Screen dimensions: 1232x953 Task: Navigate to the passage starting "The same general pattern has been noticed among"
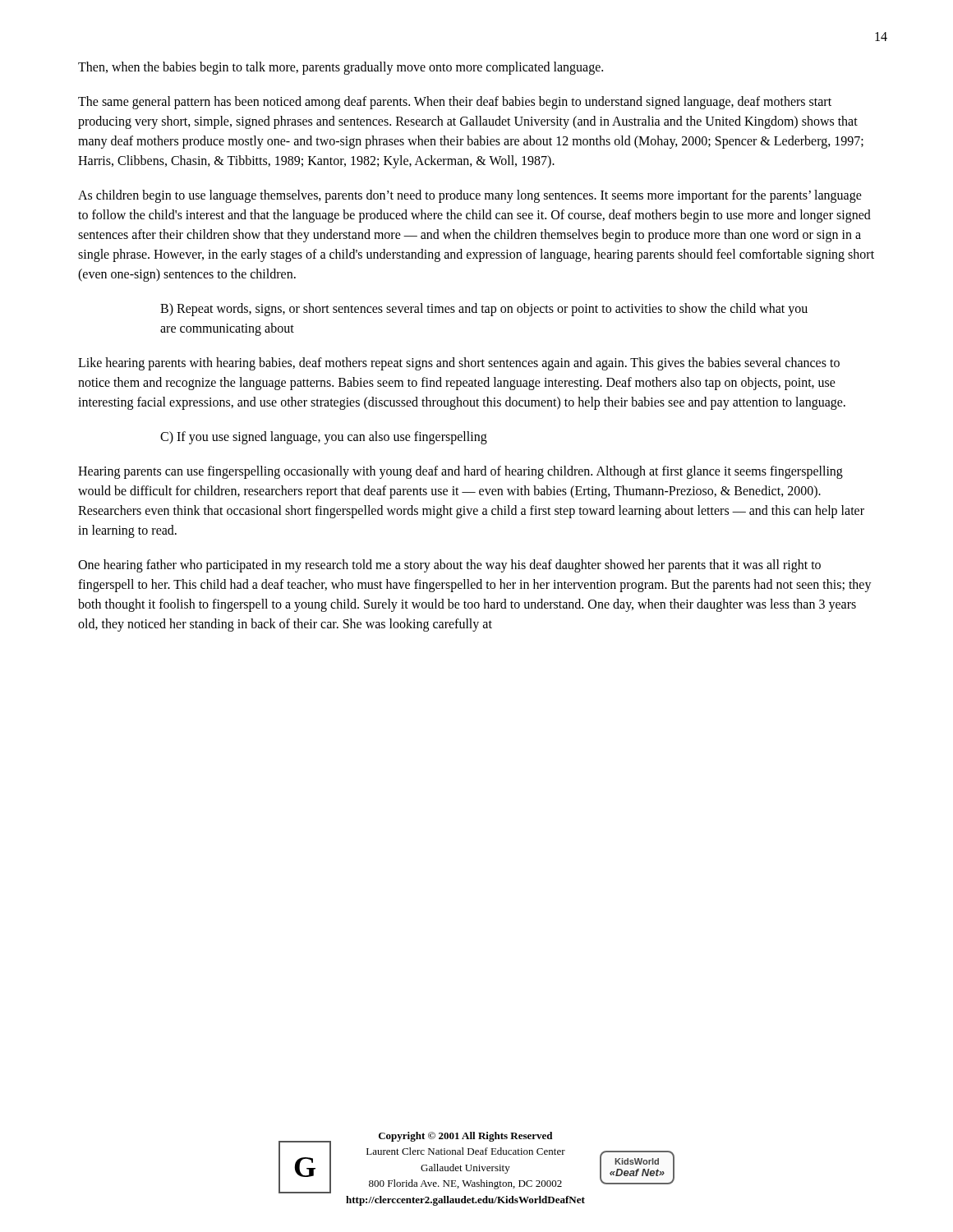point(471,131)
